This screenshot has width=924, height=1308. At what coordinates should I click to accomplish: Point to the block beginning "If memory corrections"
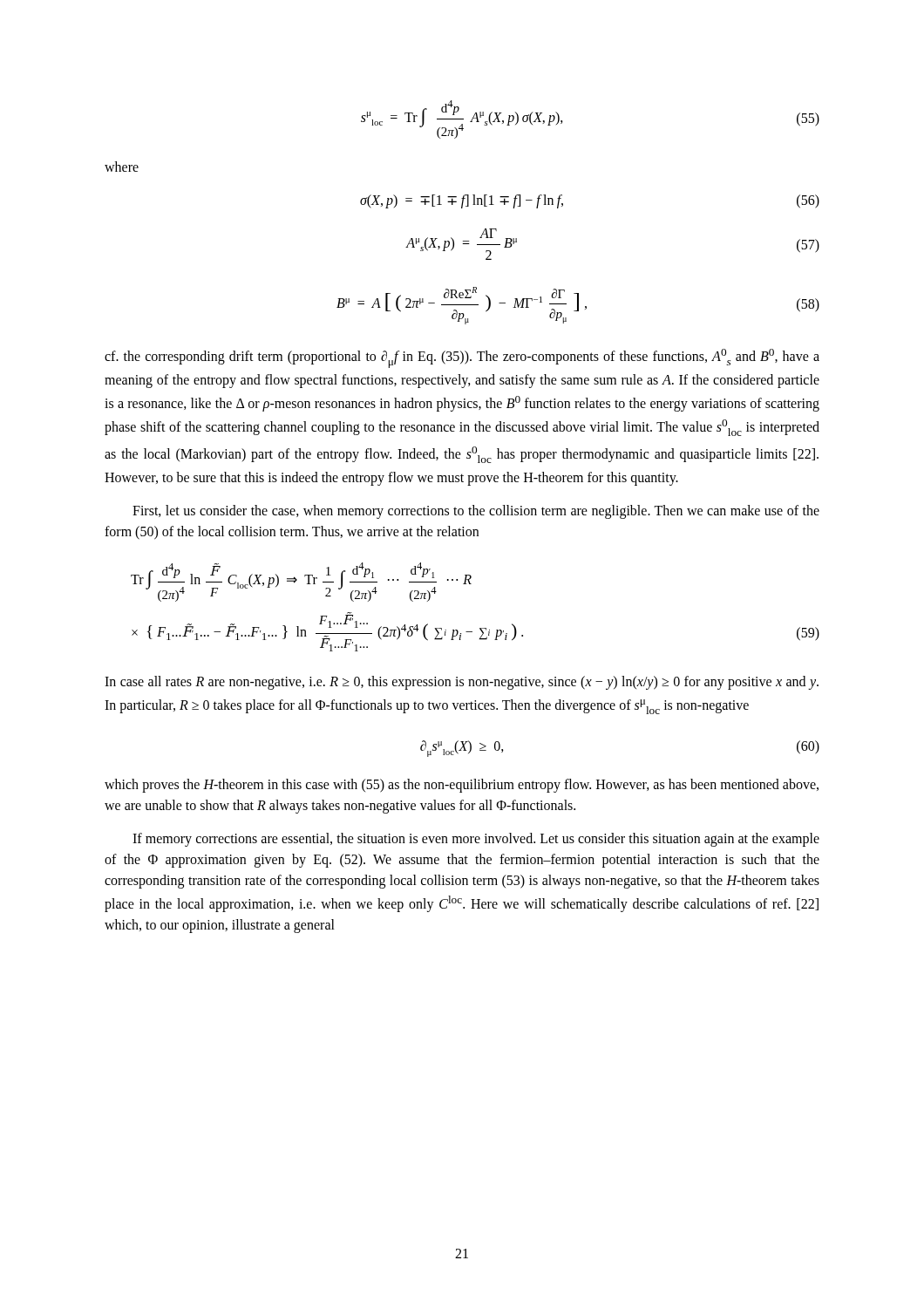(462, 882)
